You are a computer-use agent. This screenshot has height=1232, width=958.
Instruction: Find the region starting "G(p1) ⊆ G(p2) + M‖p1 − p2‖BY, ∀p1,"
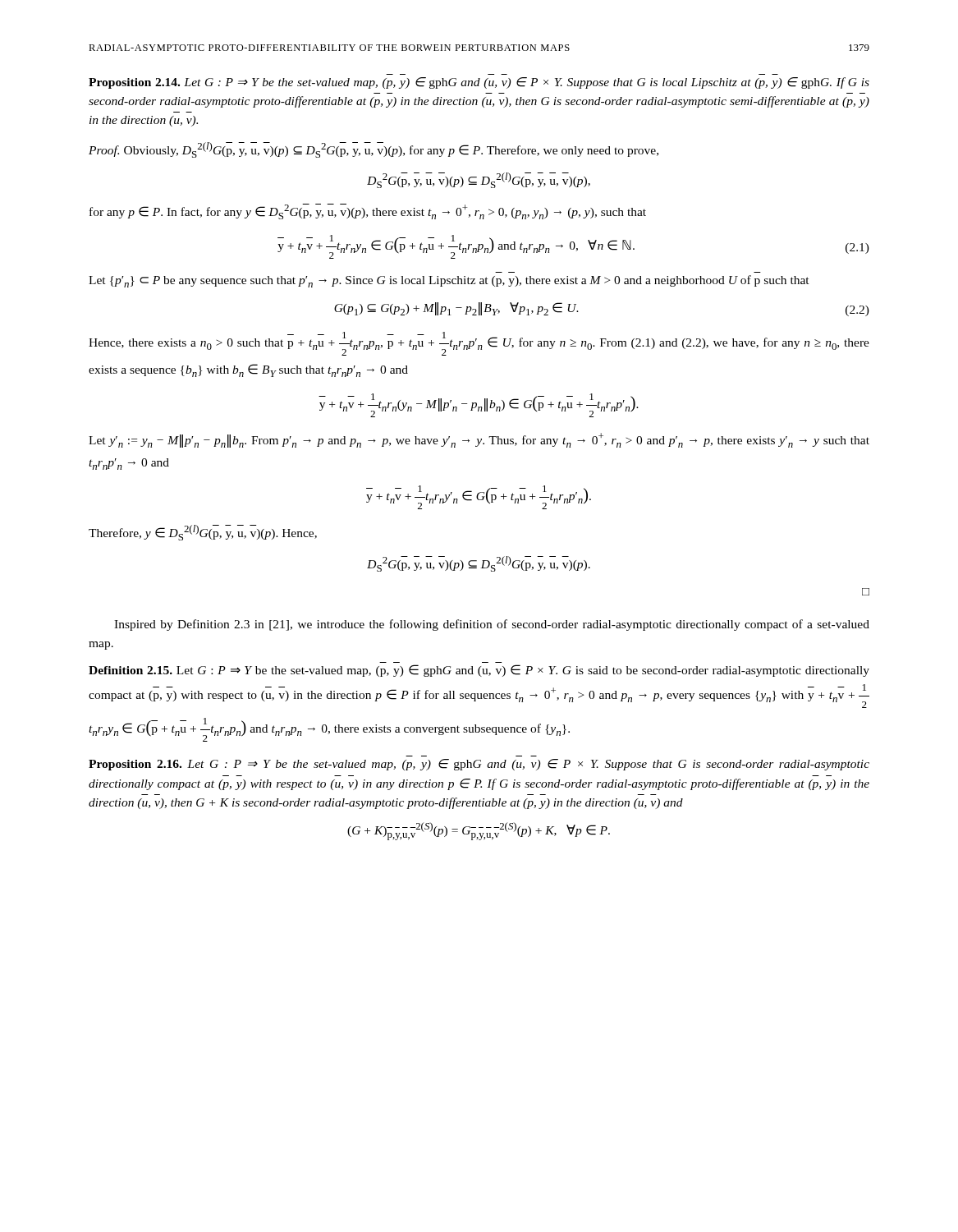pyautogui.click(x=479, y=309)
